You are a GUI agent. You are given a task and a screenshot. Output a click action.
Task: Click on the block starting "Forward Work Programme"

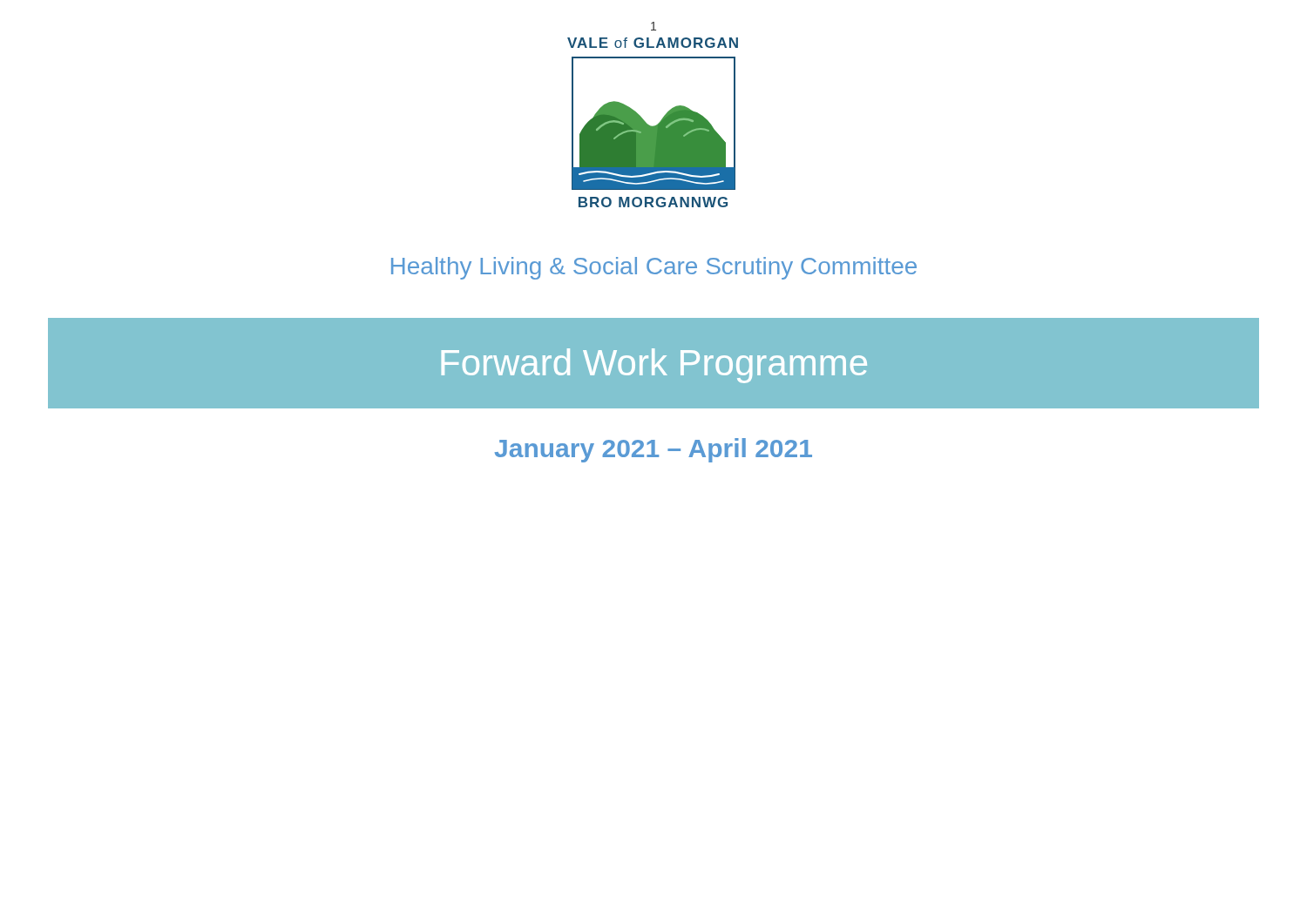click(x=654, y=363)
